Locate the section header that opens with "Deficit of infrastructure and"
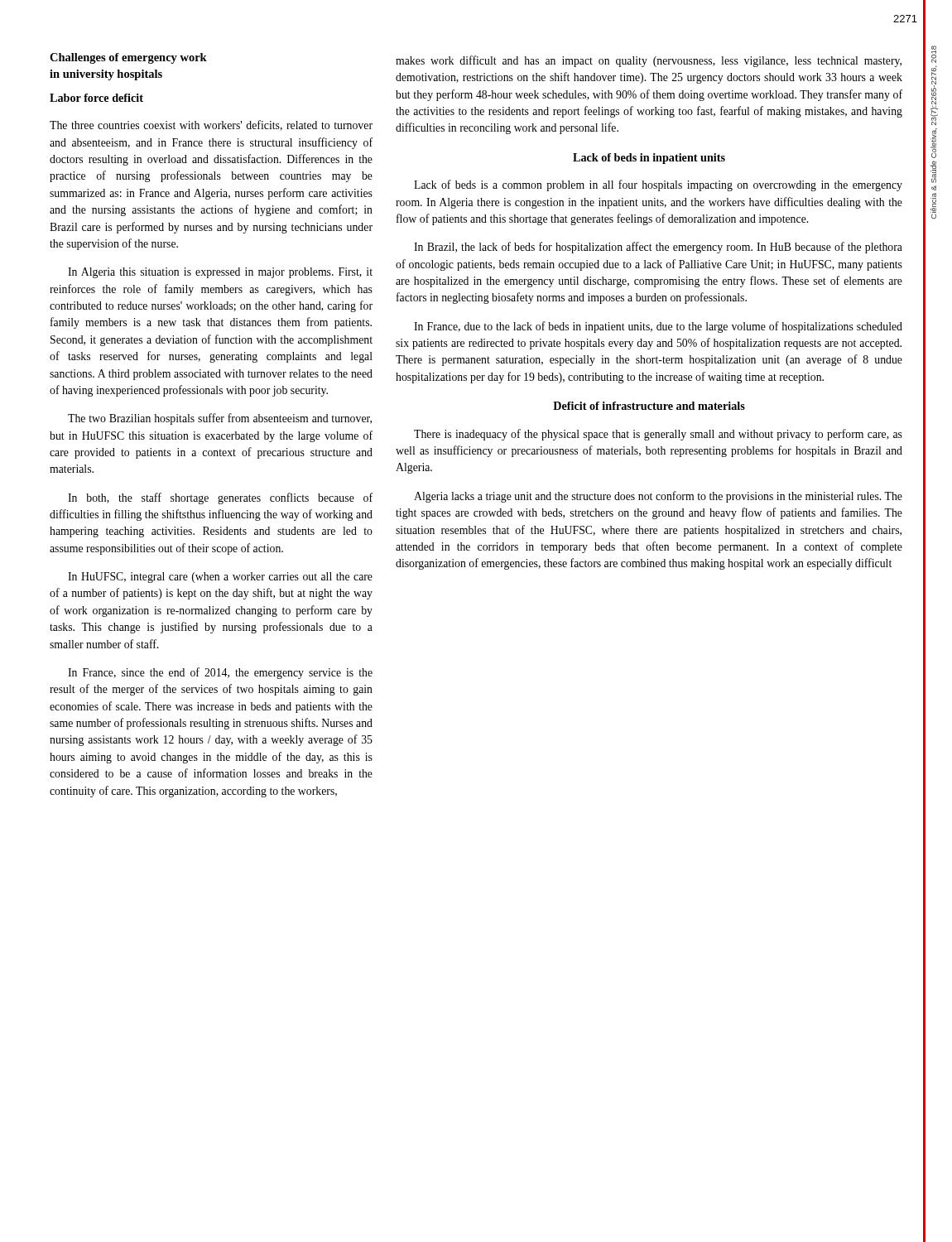Viewport: 952px width, 1242px height. click(649, 406)
